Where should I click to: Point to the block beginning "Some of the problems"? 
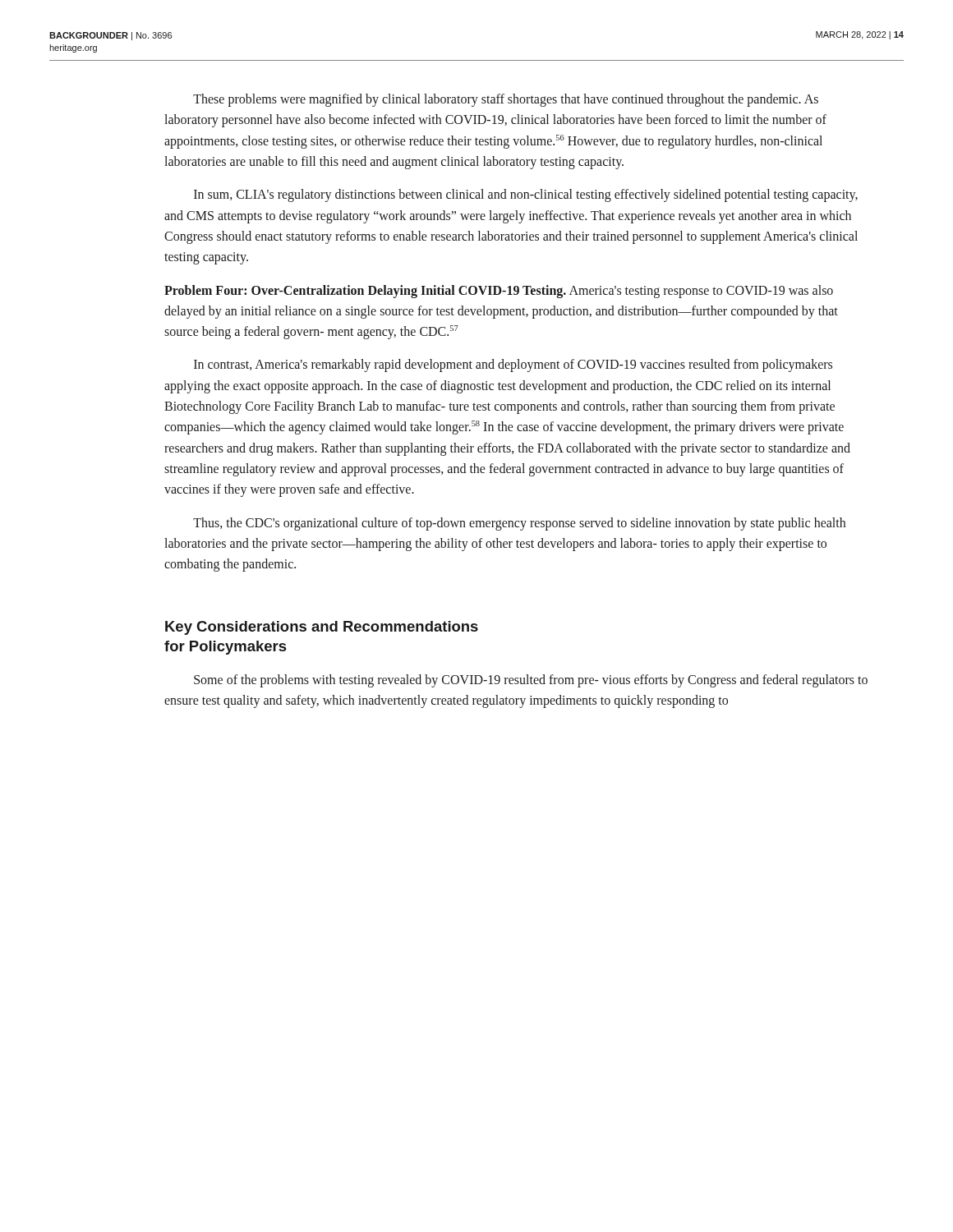click(x=518, y=690)
